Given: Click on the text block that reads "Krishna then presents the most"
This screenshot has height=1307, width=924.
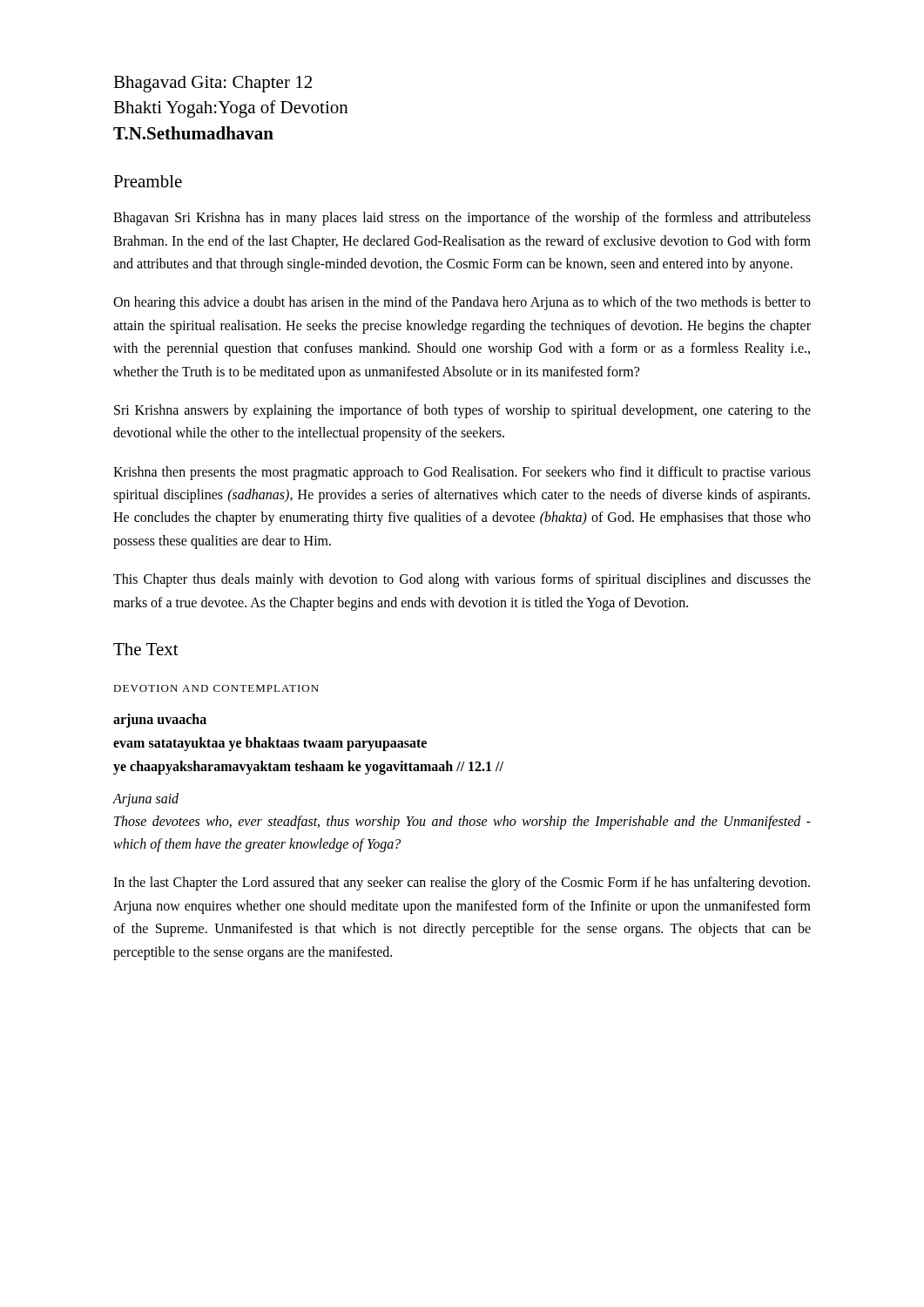Looking at the screenshot, I should click(x=462, y=506).
